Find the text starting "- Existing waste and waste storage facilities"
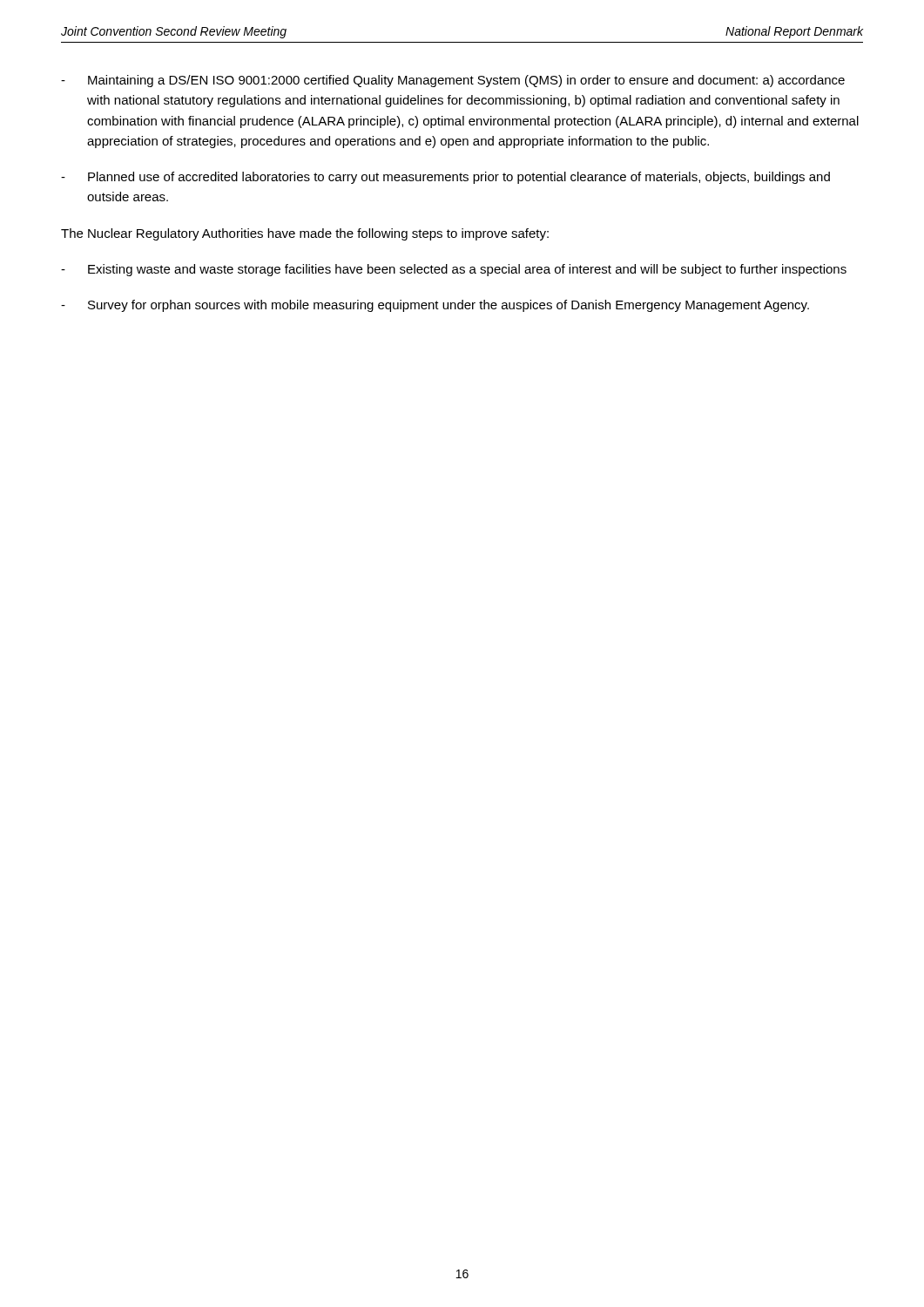924x1307 pixels. click(x=462, y=269)
